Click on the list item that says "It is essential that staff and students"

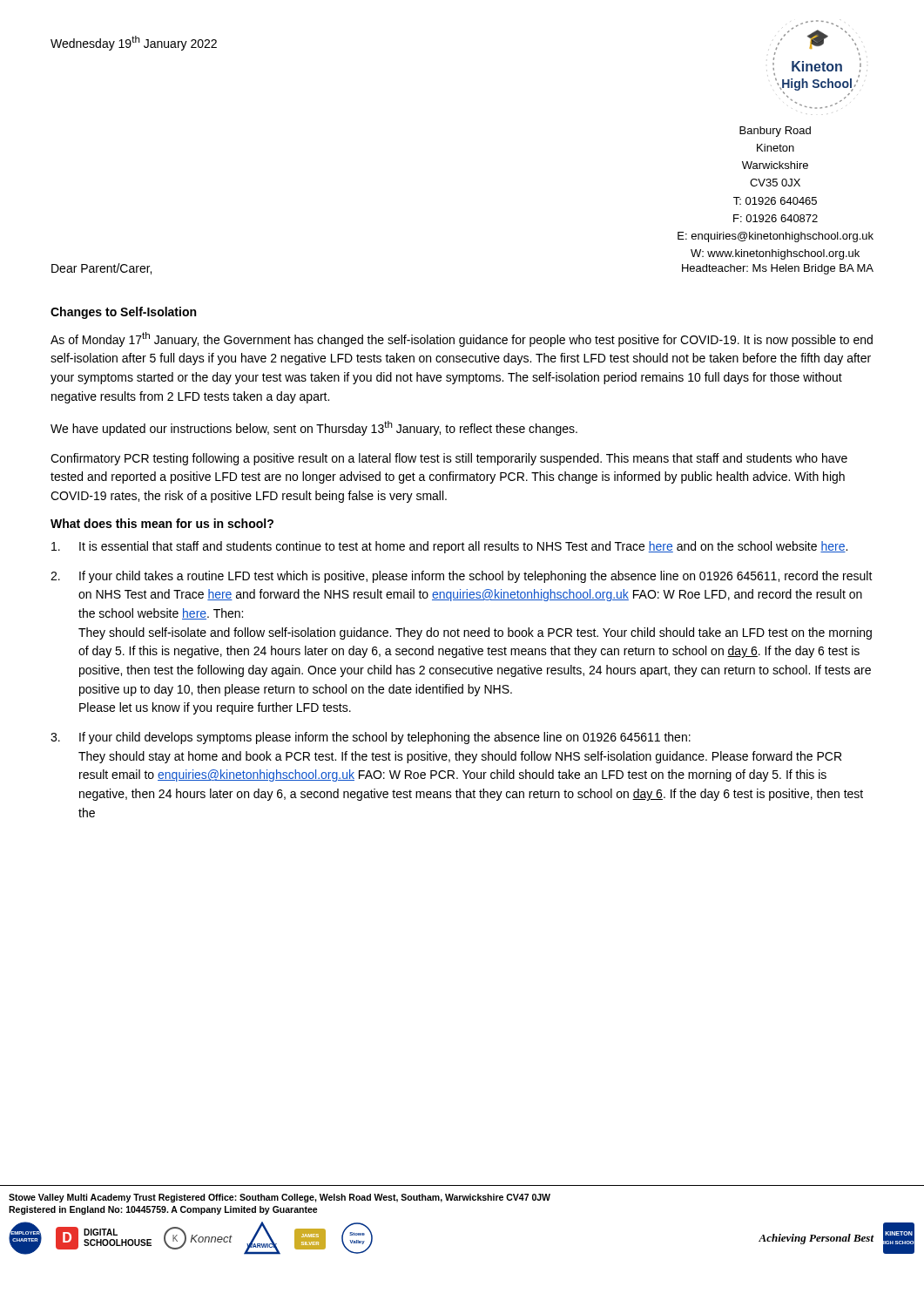pyautogui.click(x=462, y=547)
